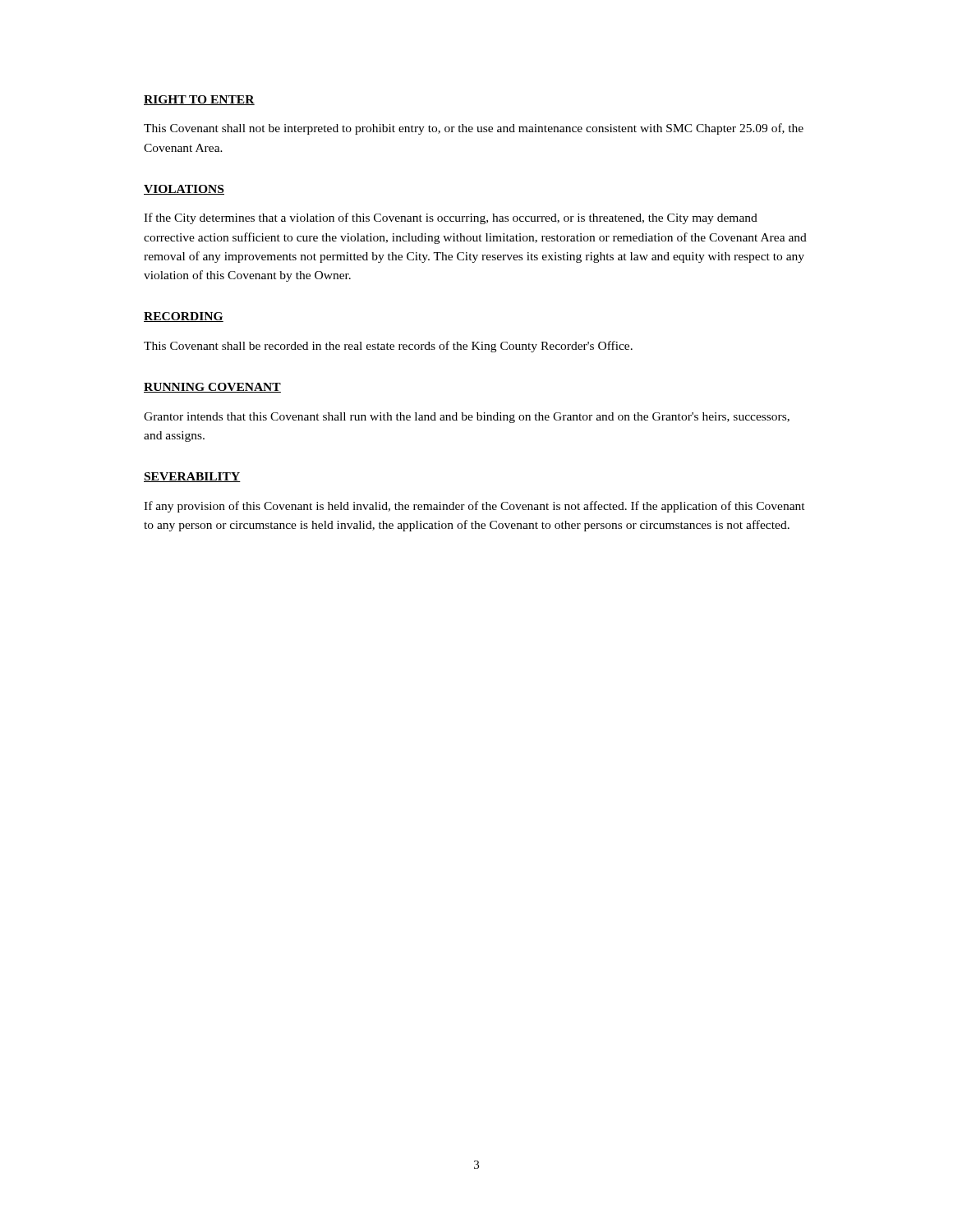Select the text starting "This Covenant shall be recorded in"
Image resolution: width=953 pixels, height=1232 pixels.
pos(388,345)
